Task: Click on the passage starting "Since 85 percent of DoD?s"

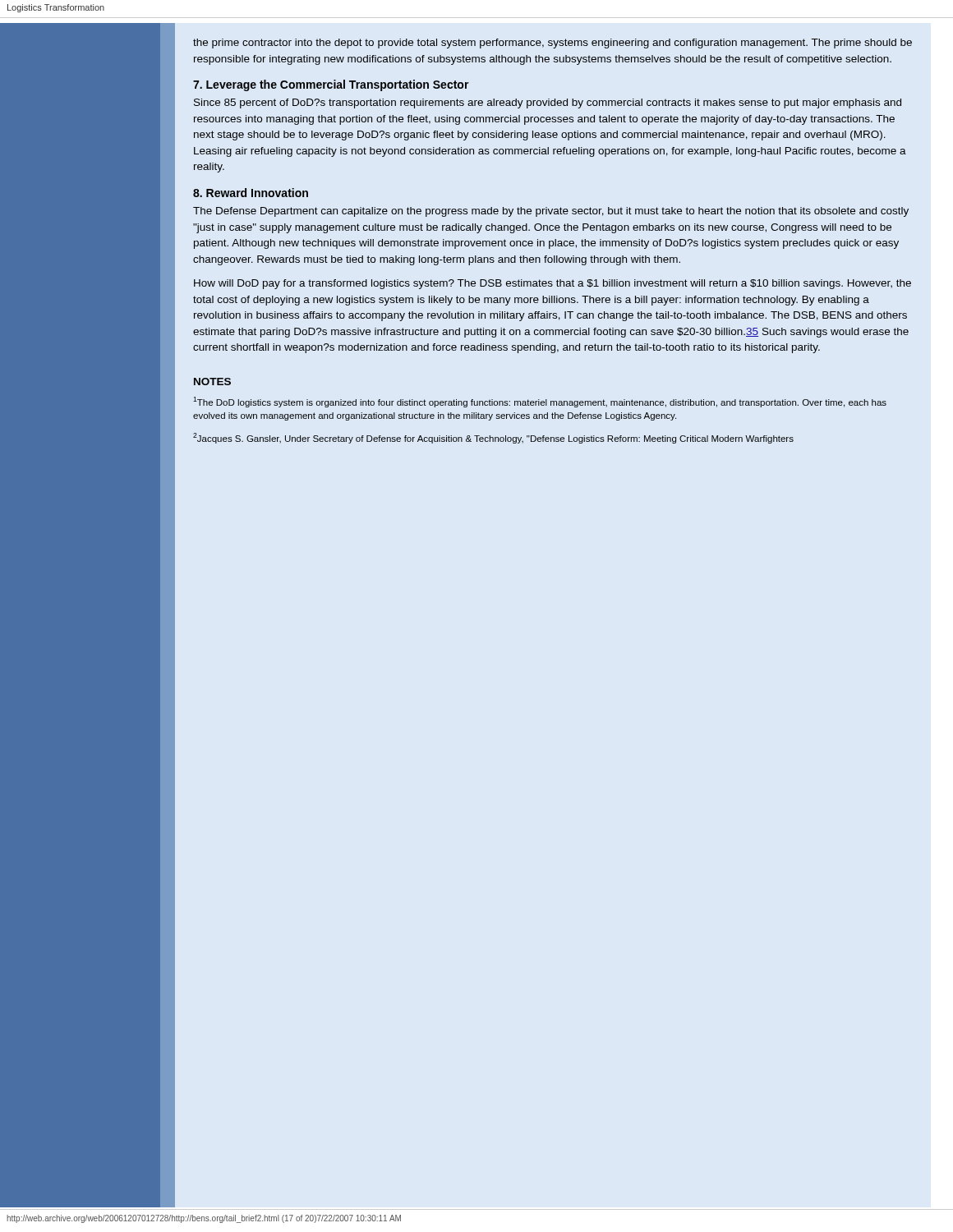Action: [549, 134]
